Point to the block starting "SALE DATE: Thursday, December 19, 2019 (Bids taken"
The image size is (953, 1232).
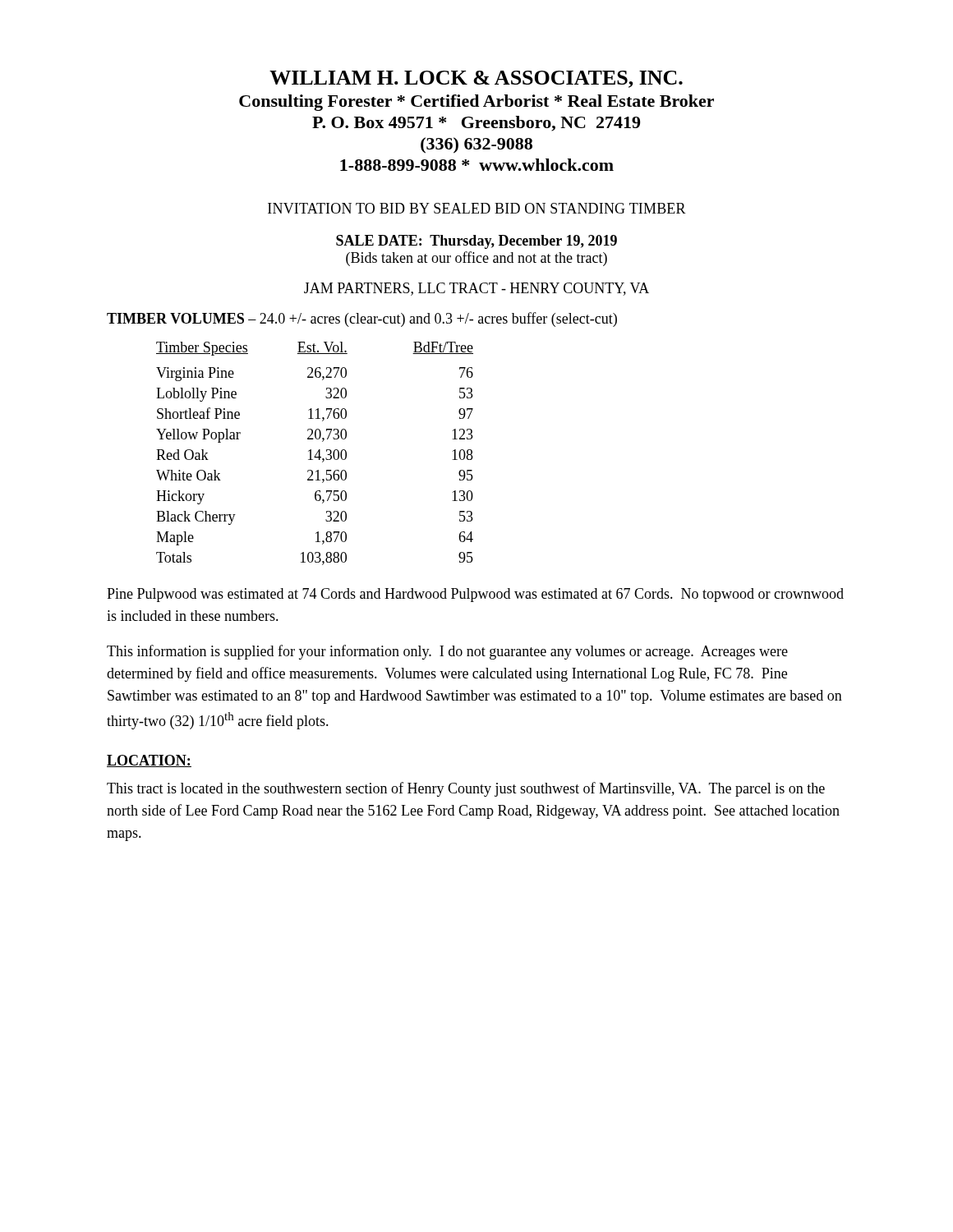[x=476, y=250]
